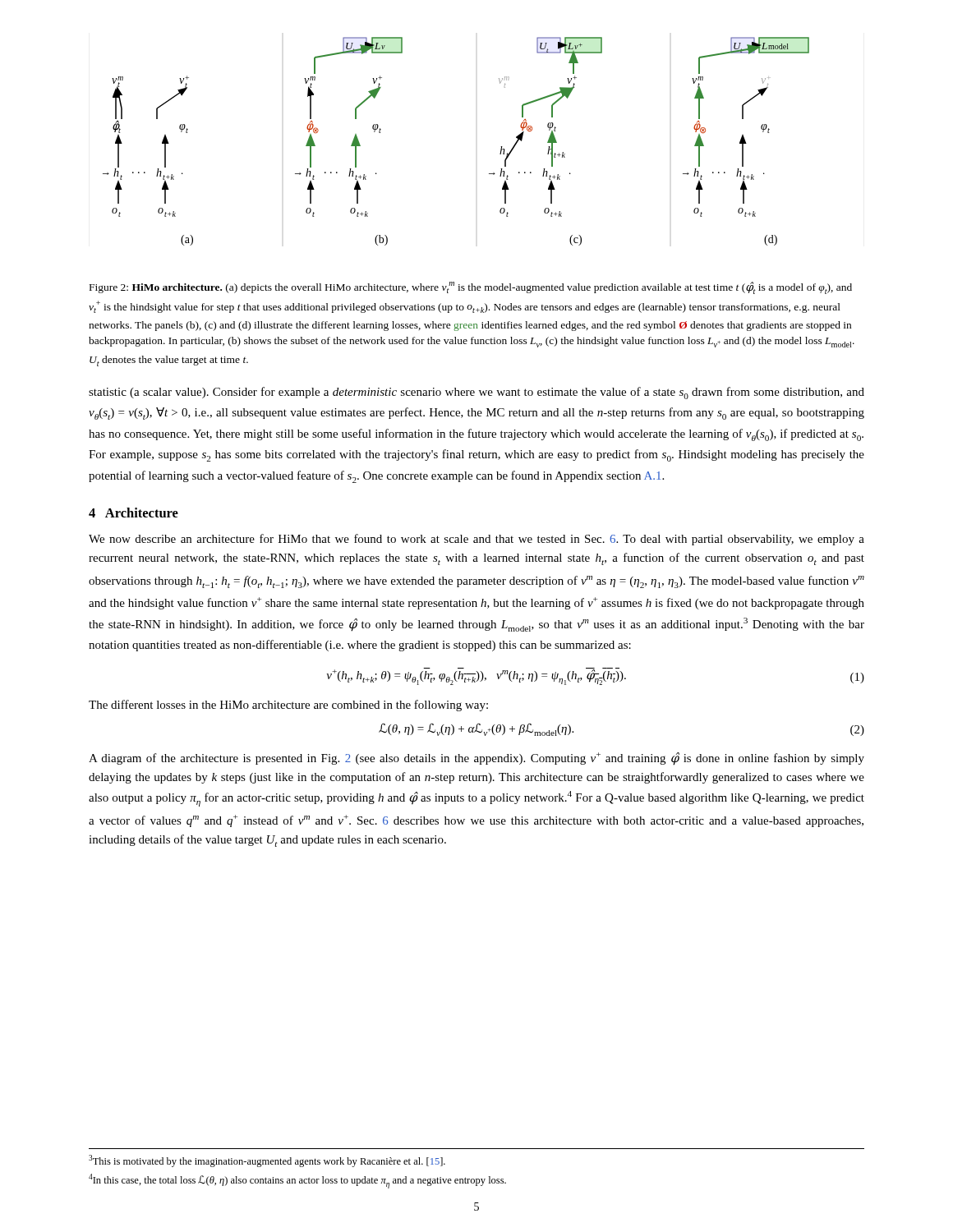The image size is (953, 1232).
Task: Find the text starting "statistic (a scalar value). Consider"
Action: [x=476, y=435]
